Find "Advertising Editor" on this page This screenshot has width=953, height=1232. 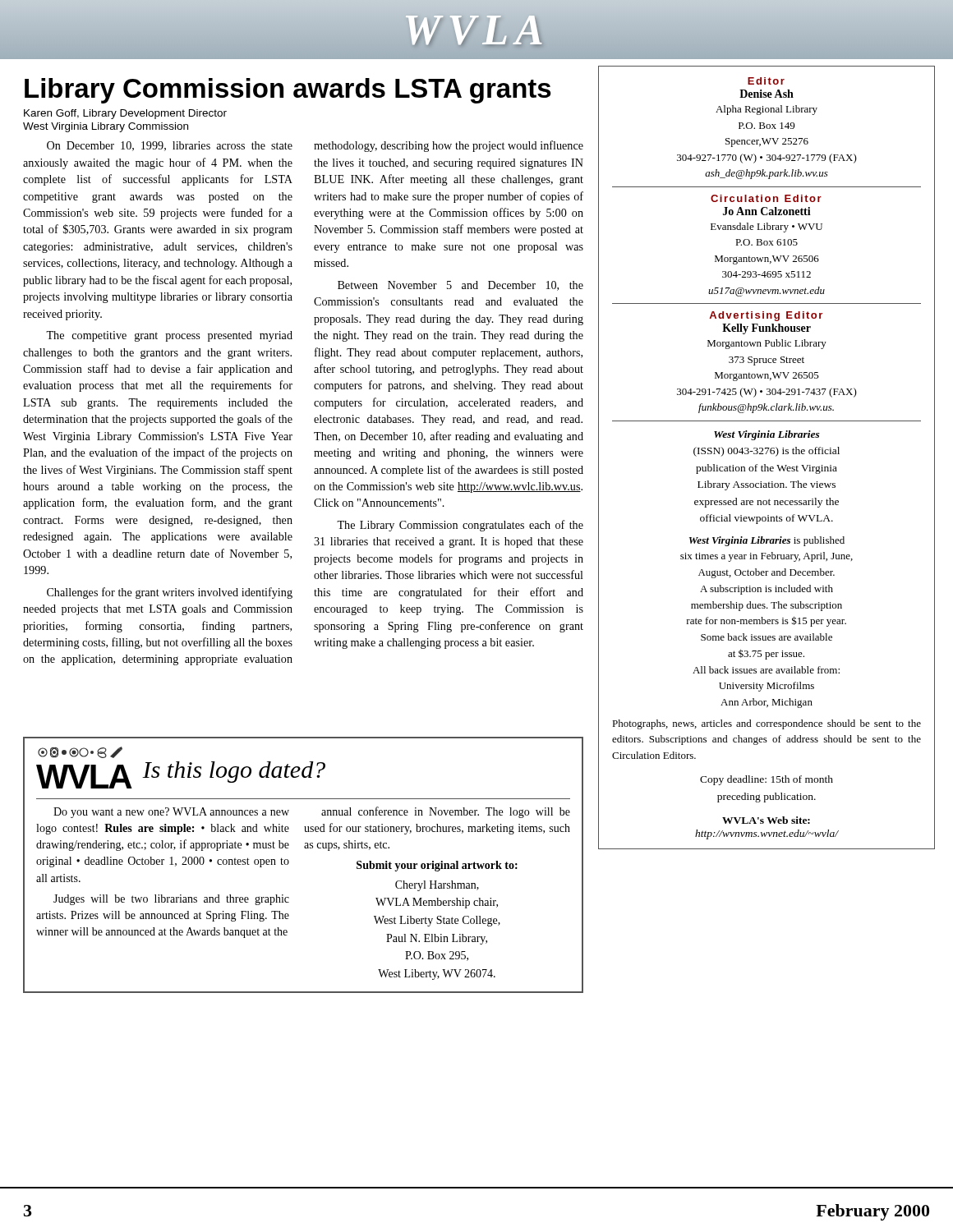(766, 315)
